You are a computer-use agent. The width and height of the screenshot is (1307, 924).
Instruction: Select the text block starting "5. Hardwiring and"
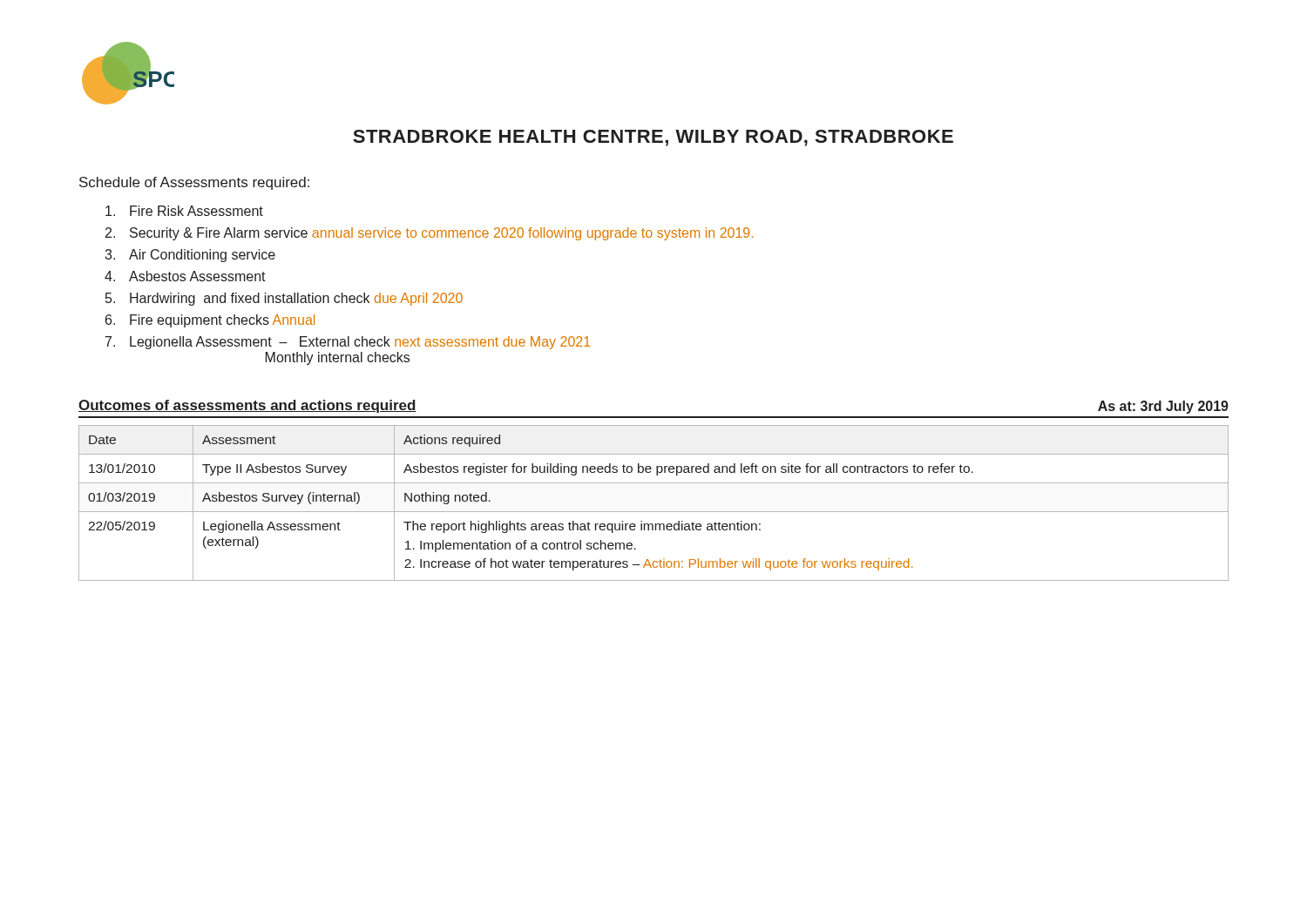(x=284, y=299)
